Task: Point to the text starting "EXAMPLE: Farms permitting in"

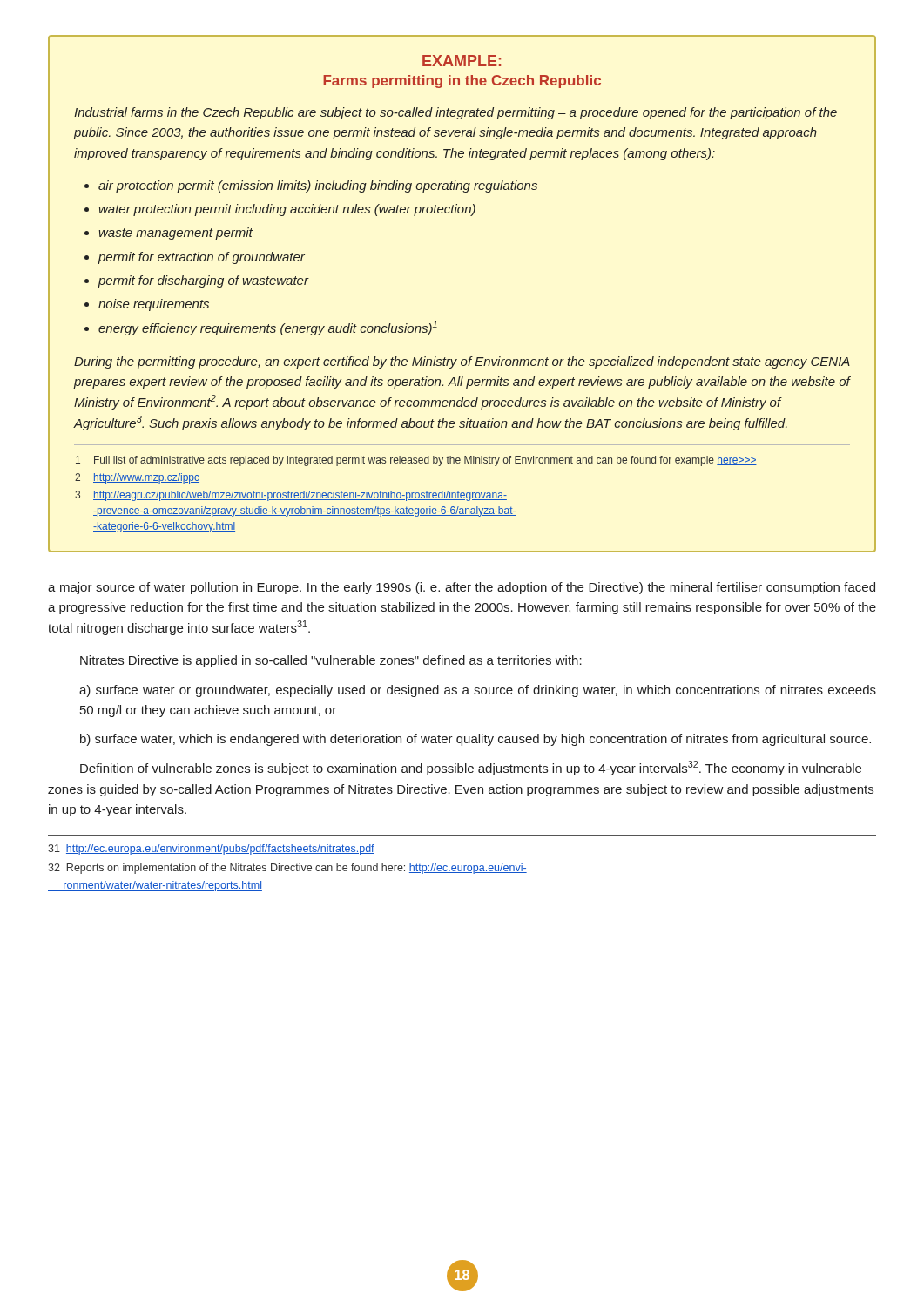Action: [462, 293]
